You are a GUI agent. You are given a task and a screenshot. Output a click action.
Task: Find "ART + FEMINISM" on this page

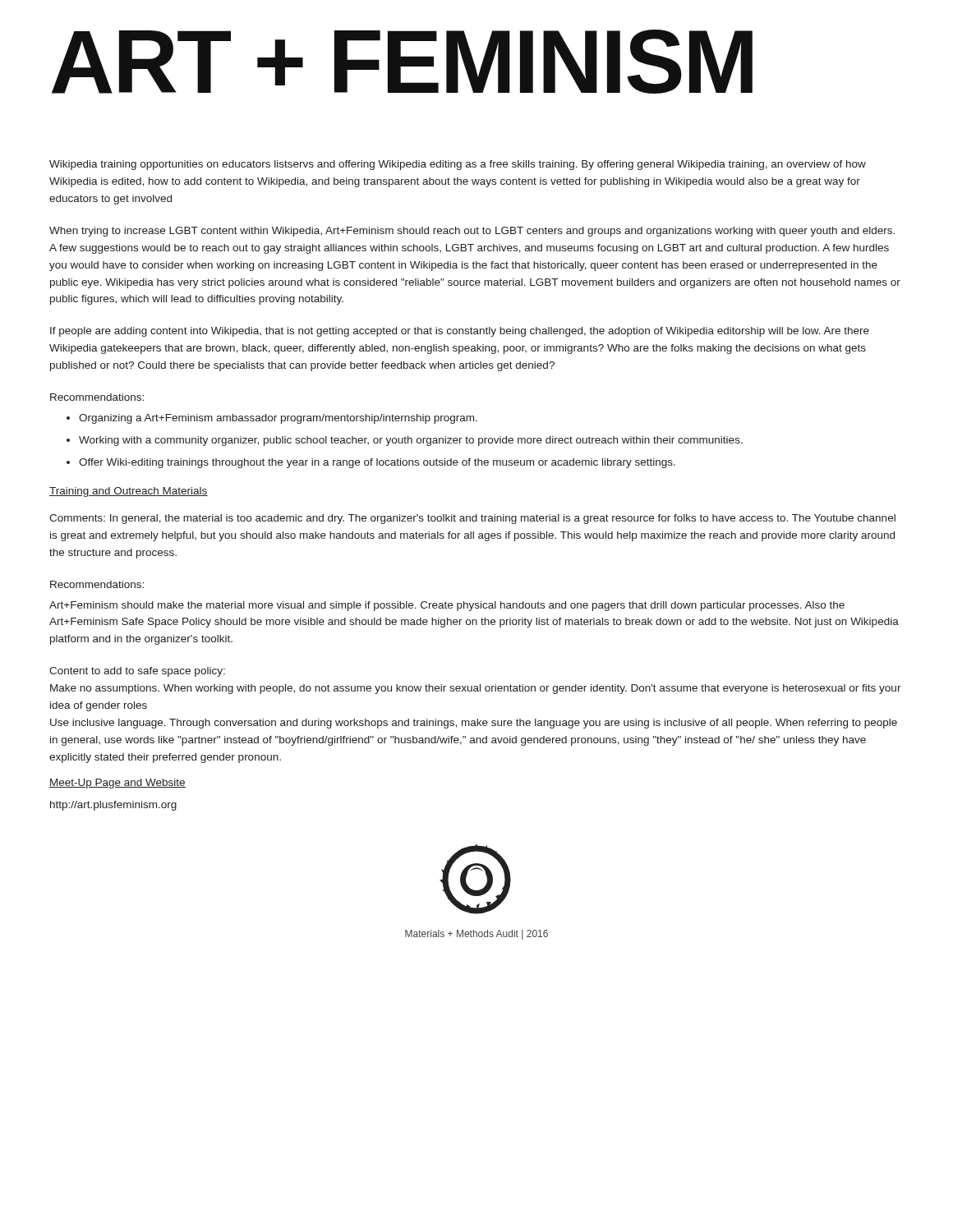click(476, 62)
